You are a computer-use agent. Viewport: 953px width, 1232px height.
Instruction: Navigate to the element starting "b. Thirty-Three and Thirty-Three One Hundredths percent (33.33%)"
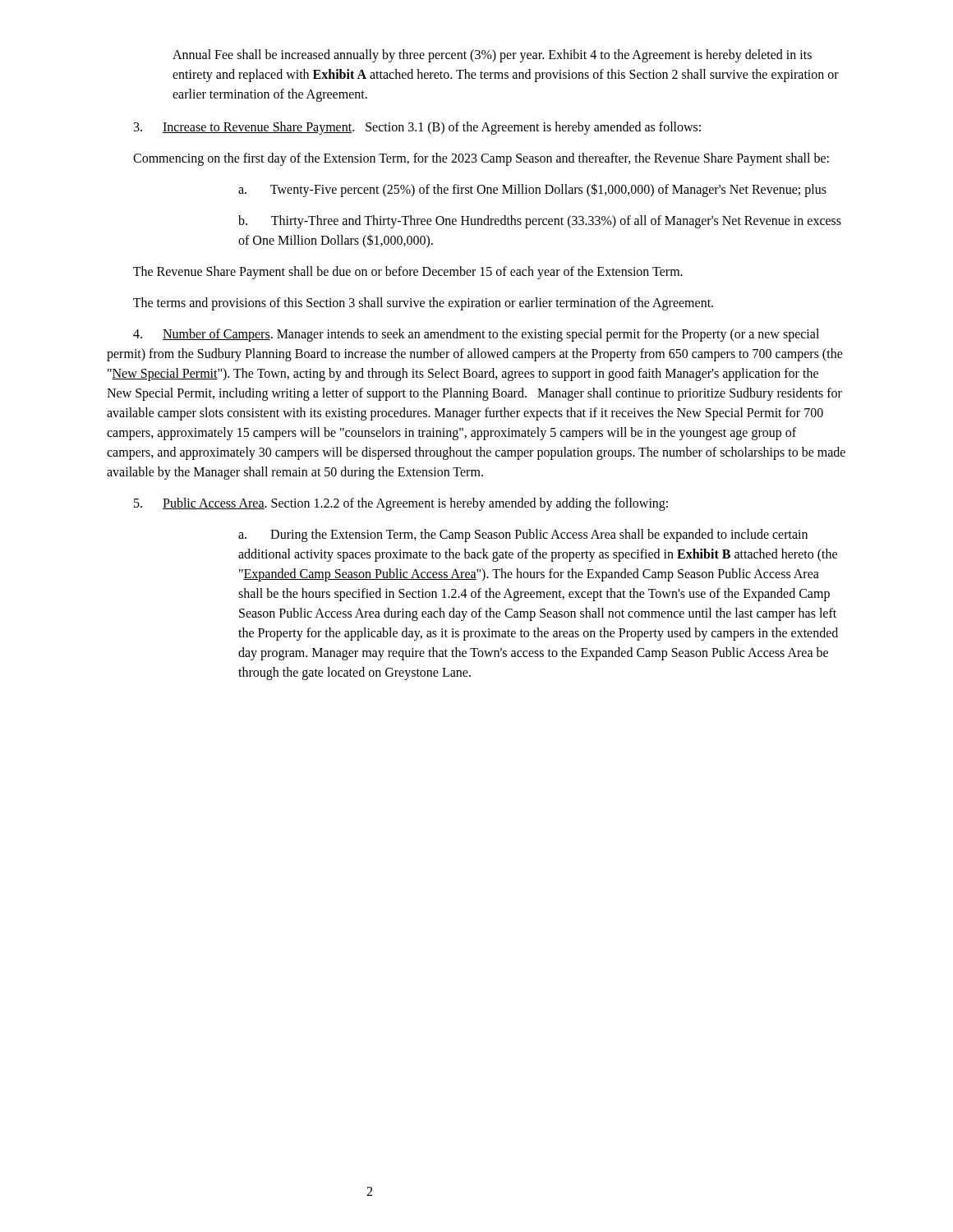click(540, 230)
